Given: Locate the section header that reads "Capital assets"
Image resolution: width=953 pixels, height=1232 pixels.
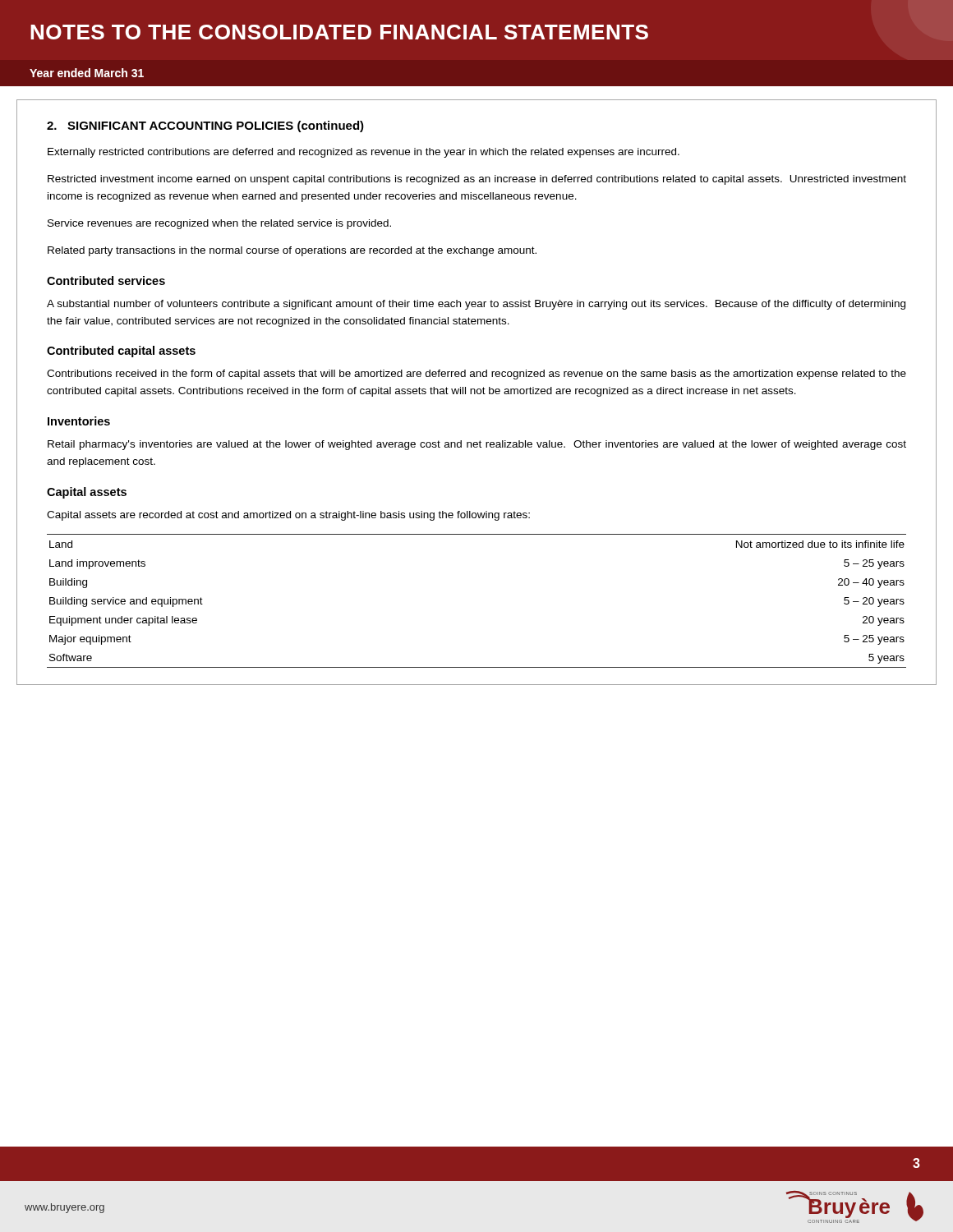Looking at the screenshot, I should (x=87, y=492).
